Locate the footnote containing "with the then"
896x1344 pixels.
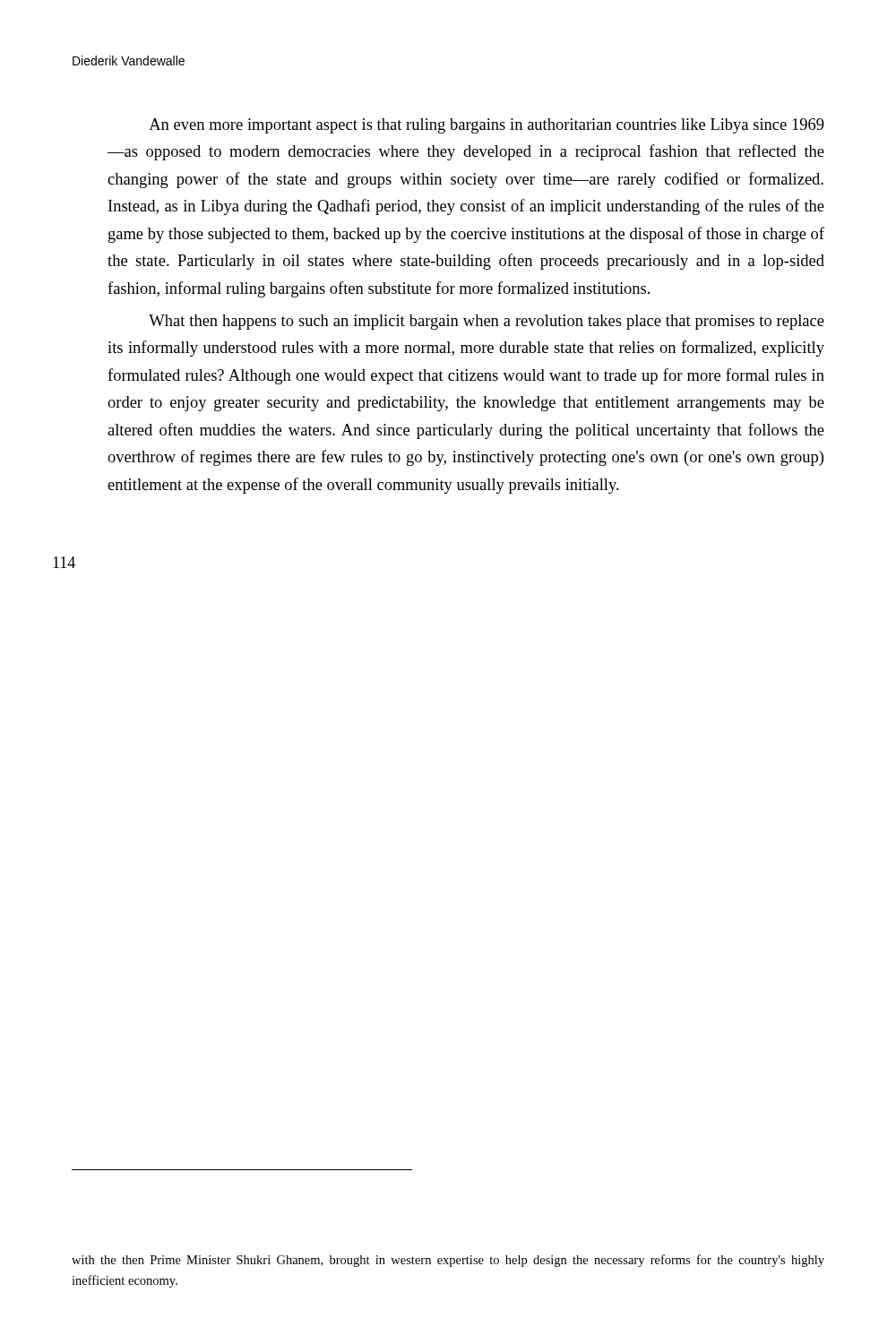[x=448, y=1270]
